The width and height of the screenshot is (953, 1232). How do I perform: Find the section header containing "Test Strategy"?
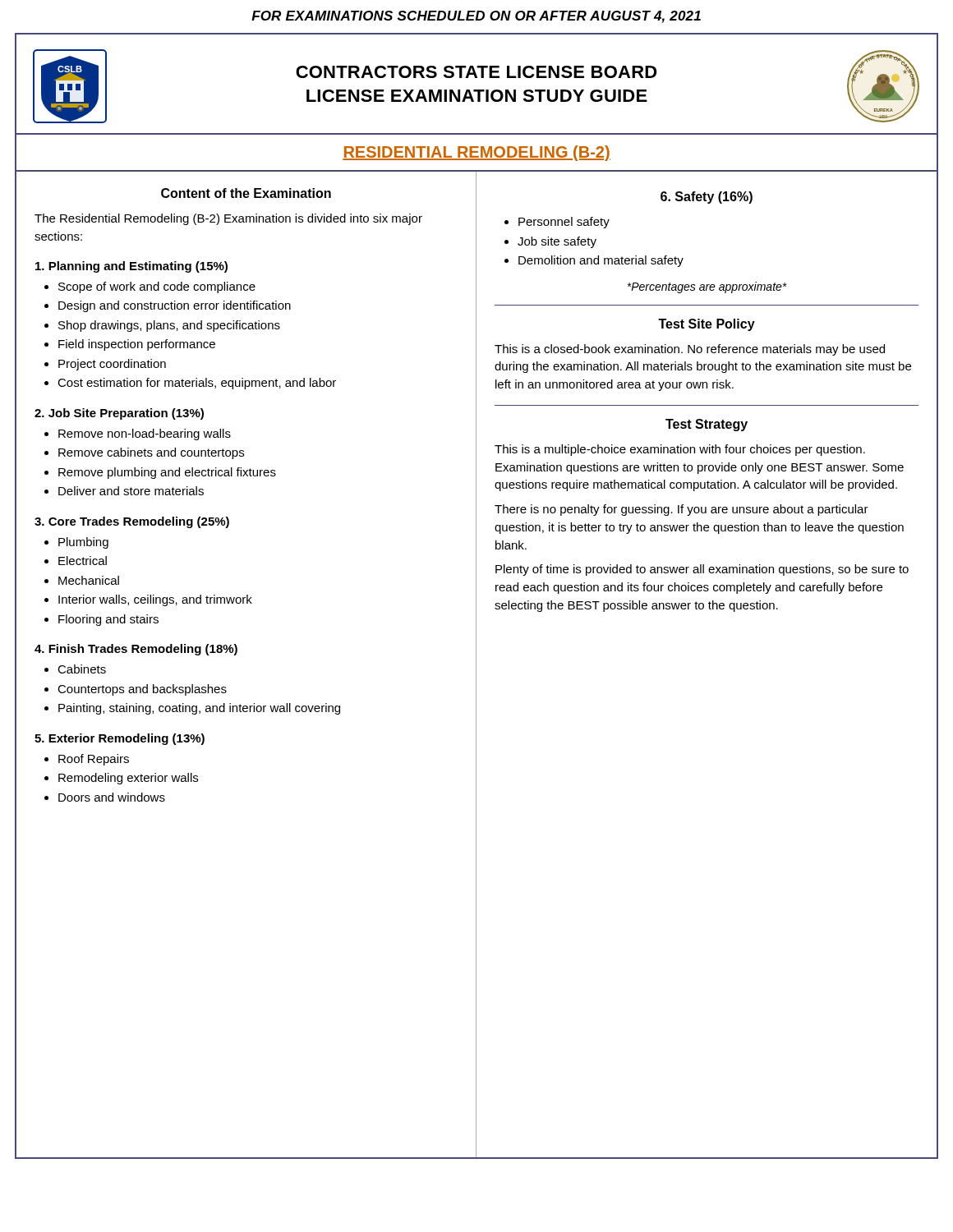(x=707, y=424)
